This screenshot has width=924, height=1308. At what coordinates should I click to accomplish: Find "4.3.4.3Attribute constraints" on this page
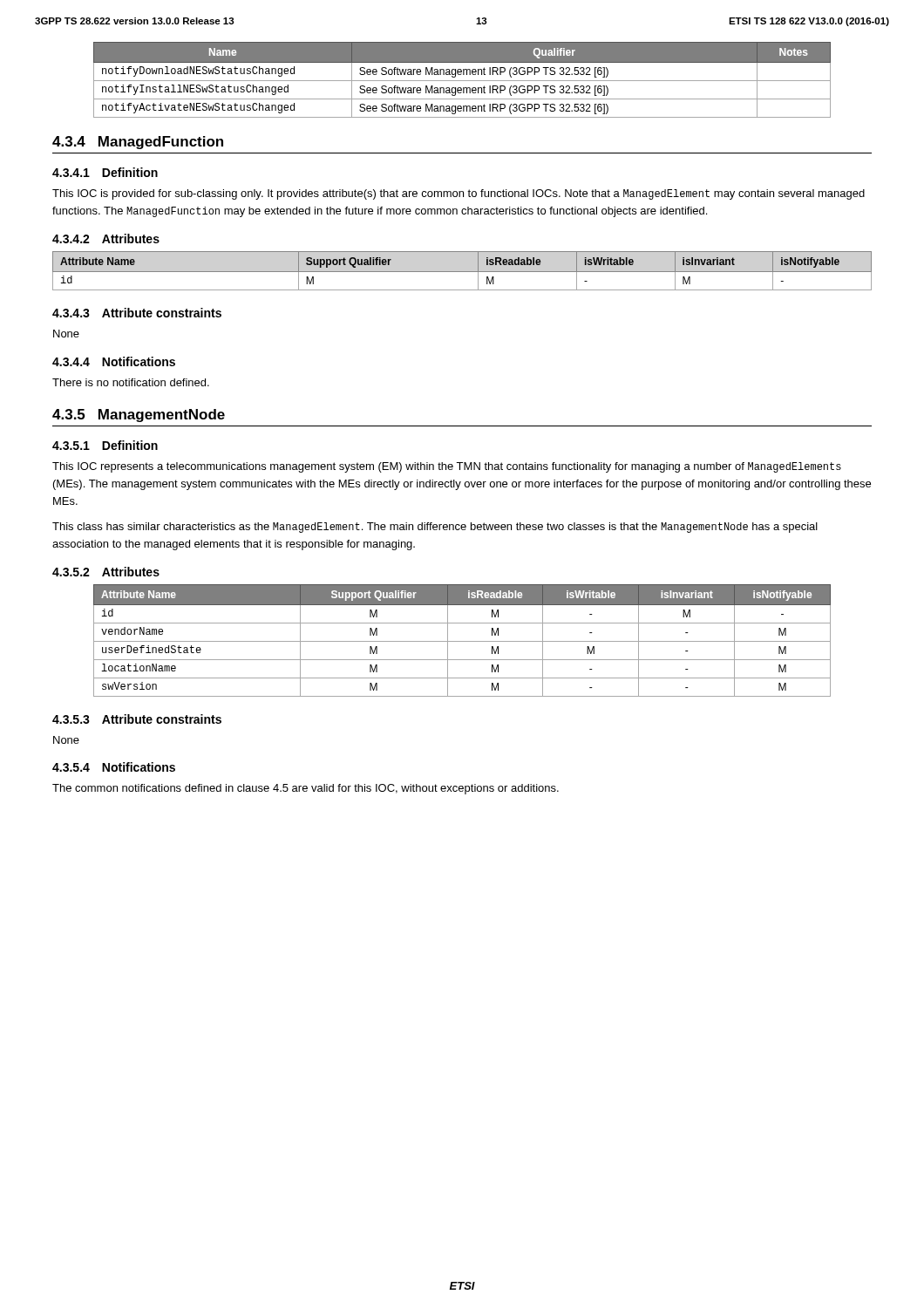[x=137, y=313]
